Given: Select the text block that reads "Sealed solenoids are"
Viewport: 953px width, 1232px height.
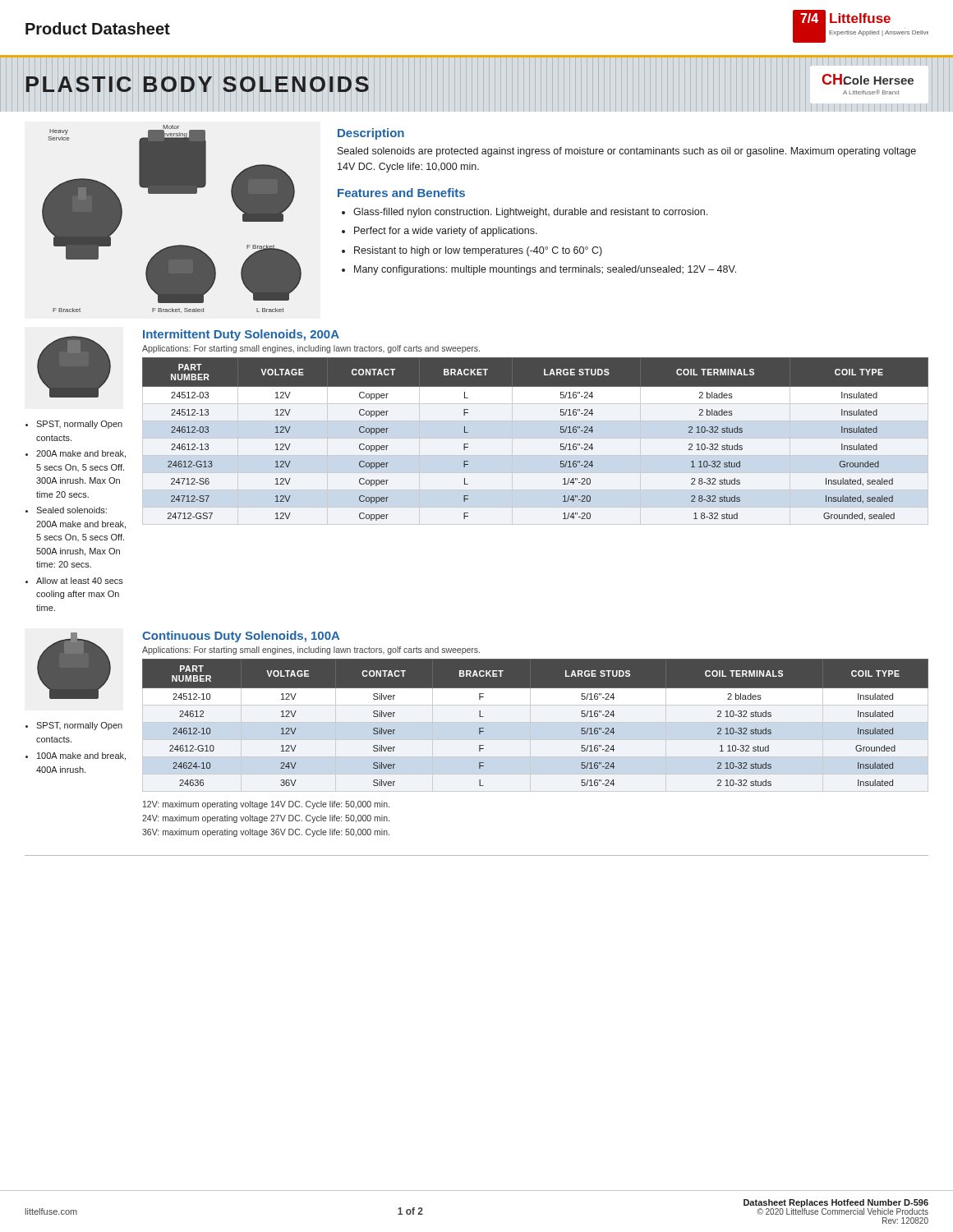Looking at the screenshot, I should [627, 159].
